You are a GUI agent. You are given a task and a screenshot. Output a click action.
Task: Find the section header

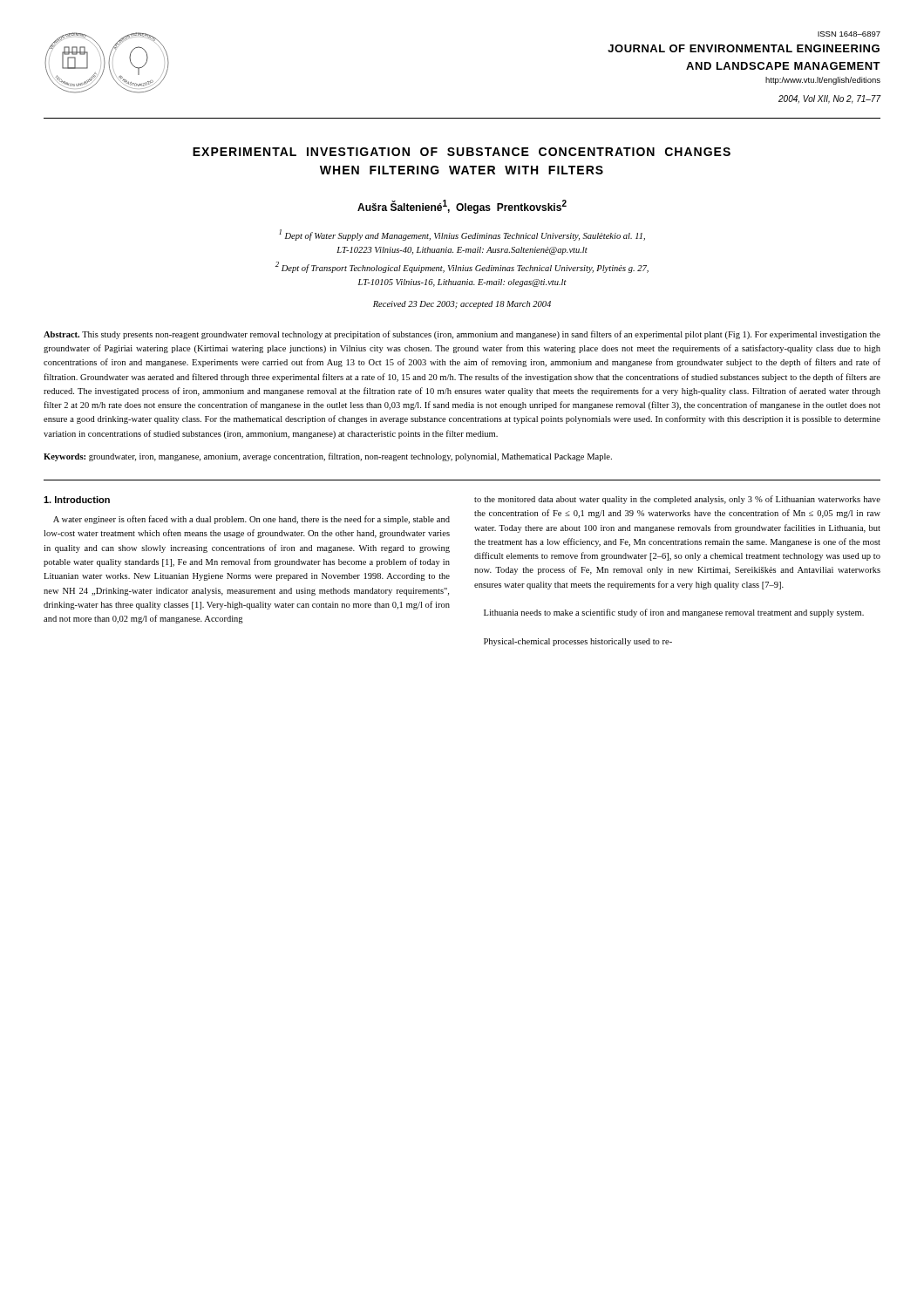click(77, 500)
